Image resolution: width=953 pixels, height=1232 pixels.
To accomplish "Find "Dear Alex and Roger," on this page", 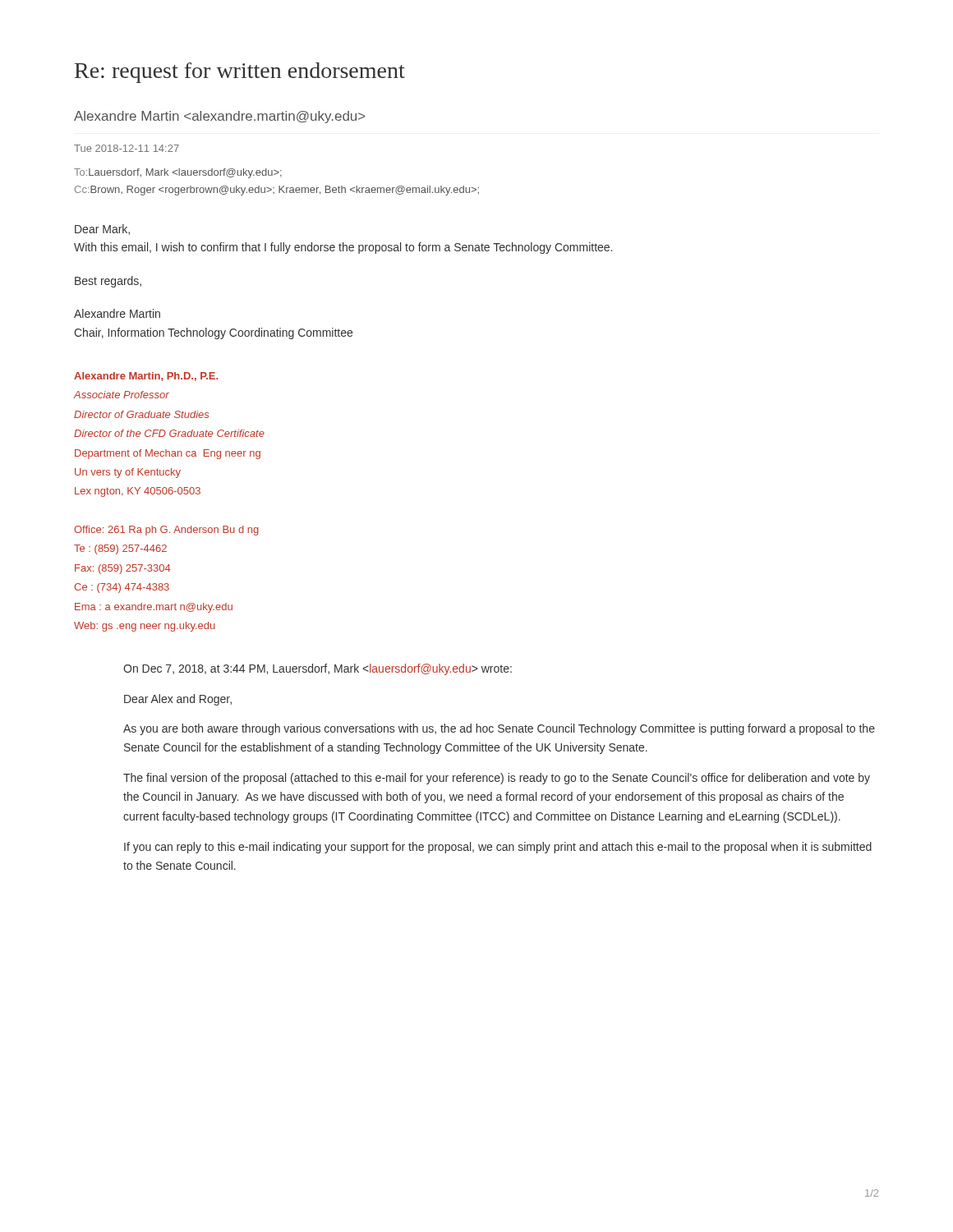I will [x=178, y=699].
